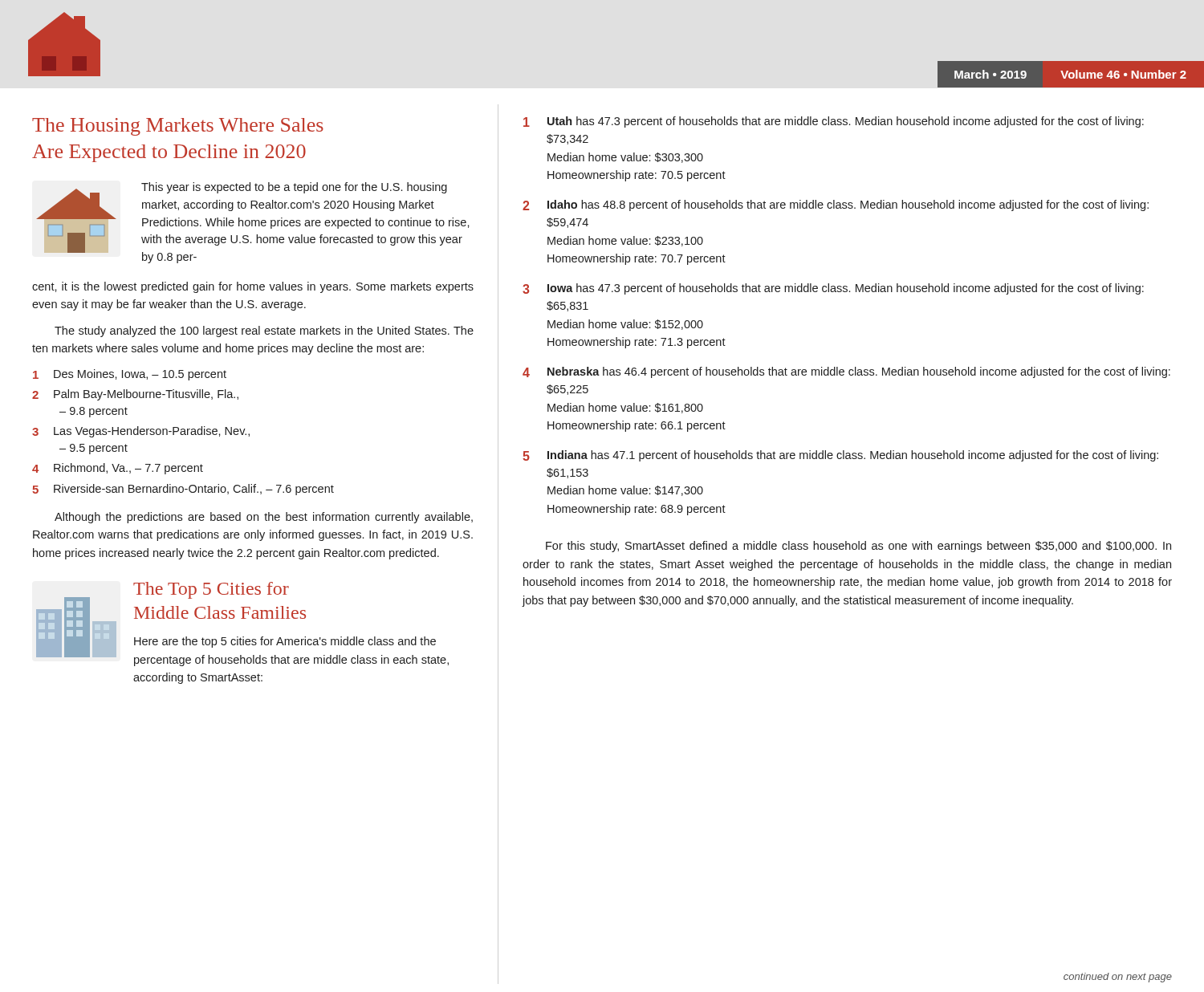
Task: Click on the list item that says "4 Nebraska has 46.4 percent of households that"
Action: pyautogui.click(x=846, y=372)
